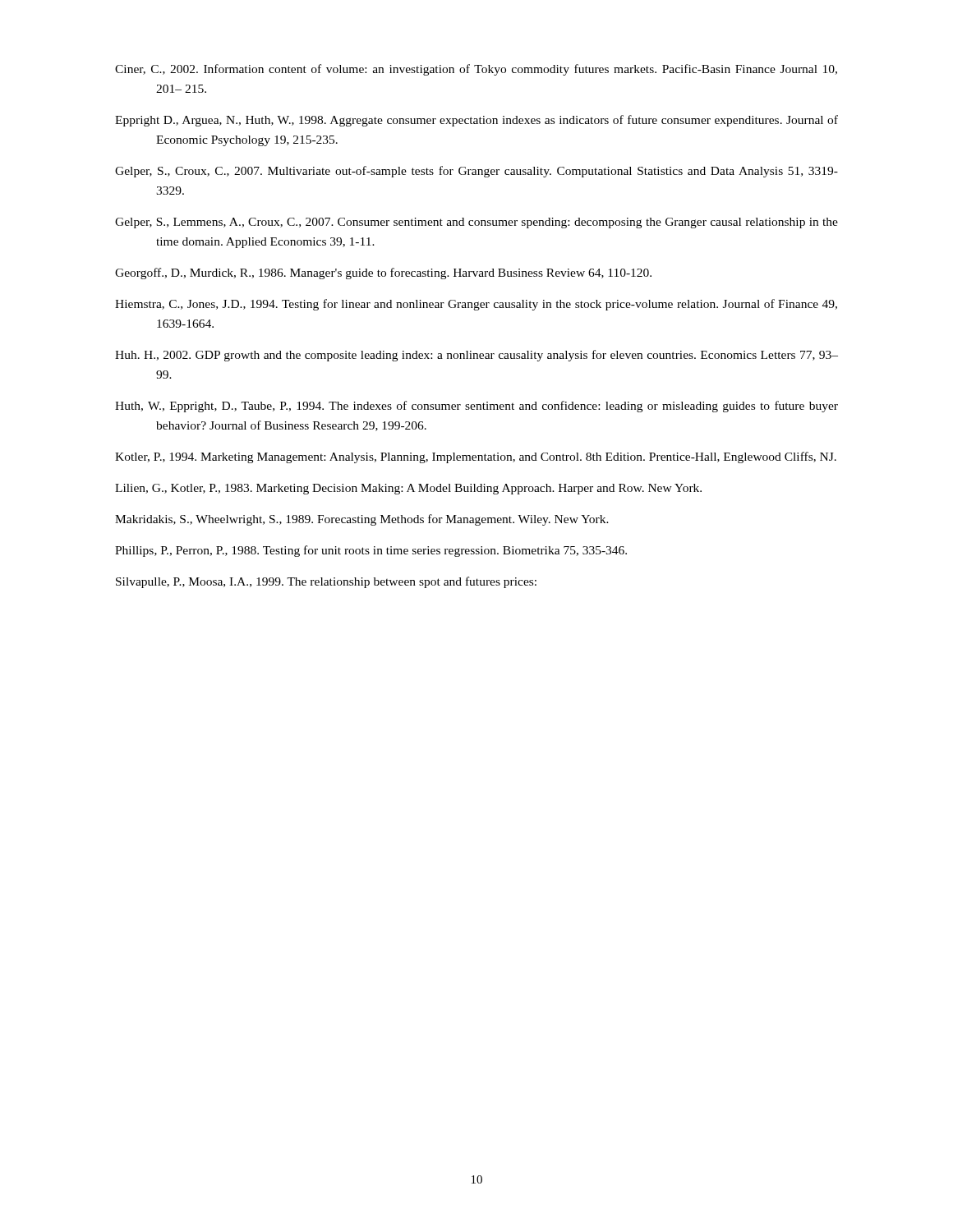This screenshot has height=1232, width=953.
Task: Click on the block starting "Huth, W., Eppright, D., Taube, P.,"
Action: tap(476, 416)
